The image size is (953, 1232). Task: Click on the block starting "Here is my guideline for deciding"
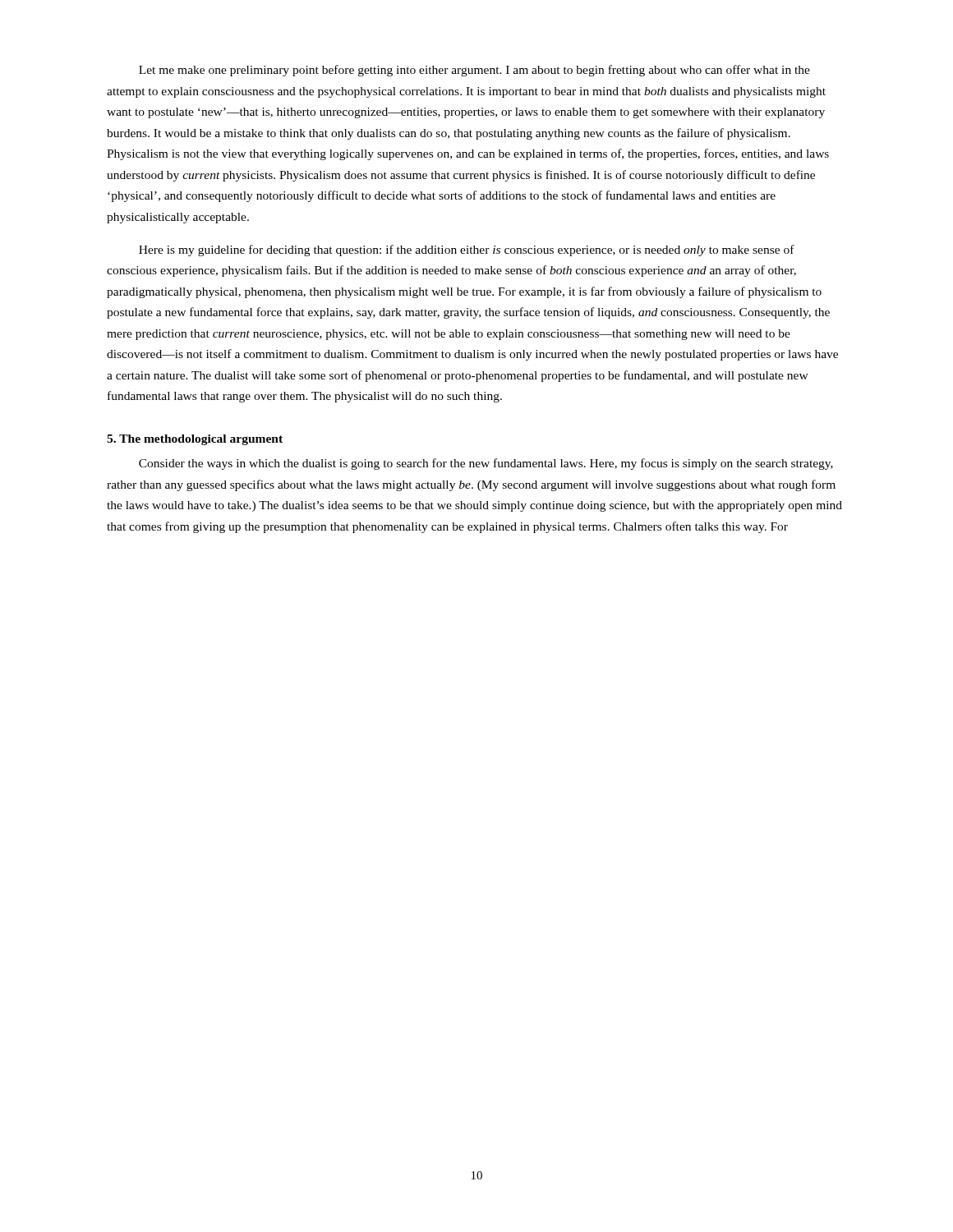coord(476,323)
